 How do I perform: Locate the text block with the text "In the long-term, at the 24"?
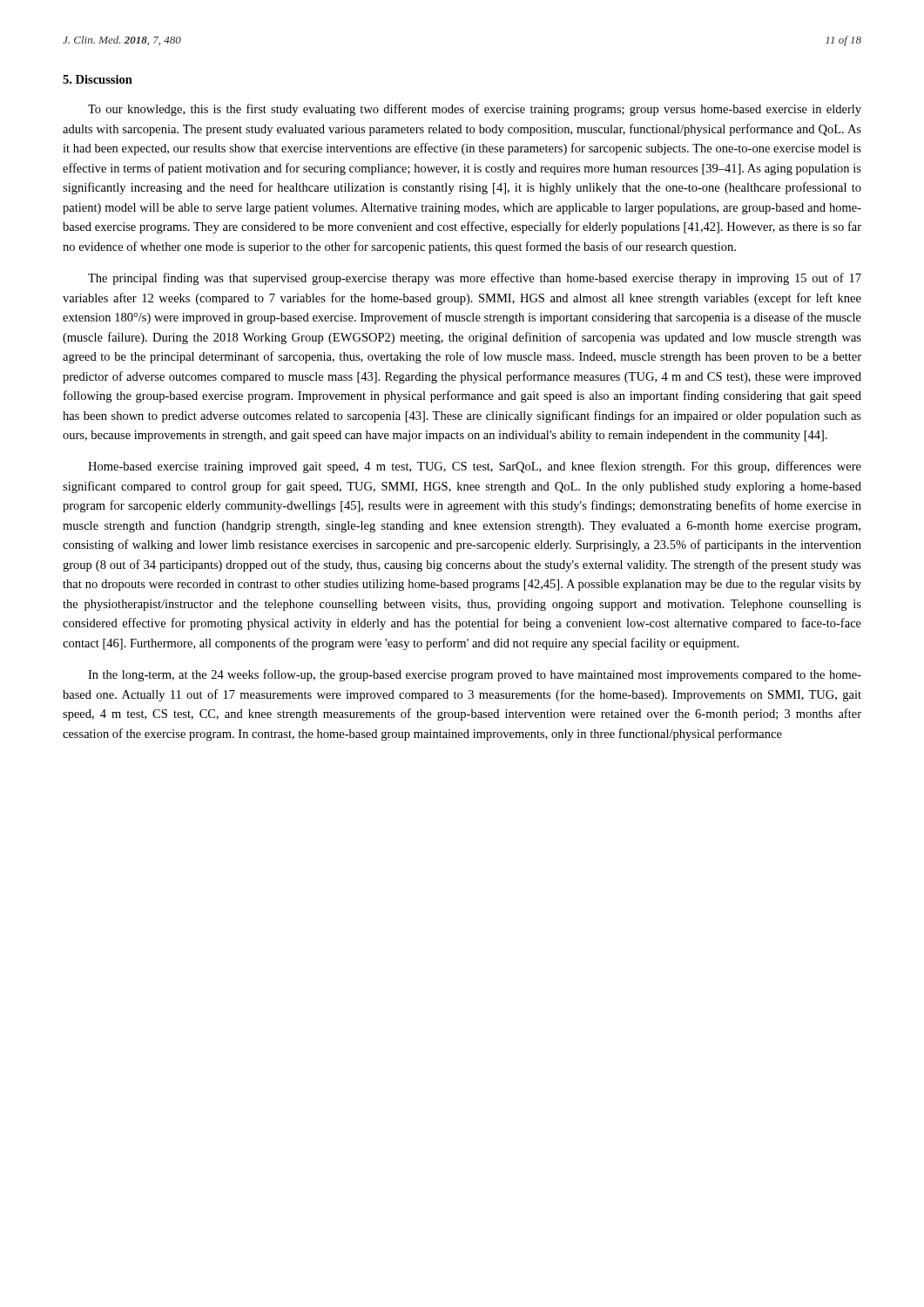pyautogui.click(x=462, y=704)
